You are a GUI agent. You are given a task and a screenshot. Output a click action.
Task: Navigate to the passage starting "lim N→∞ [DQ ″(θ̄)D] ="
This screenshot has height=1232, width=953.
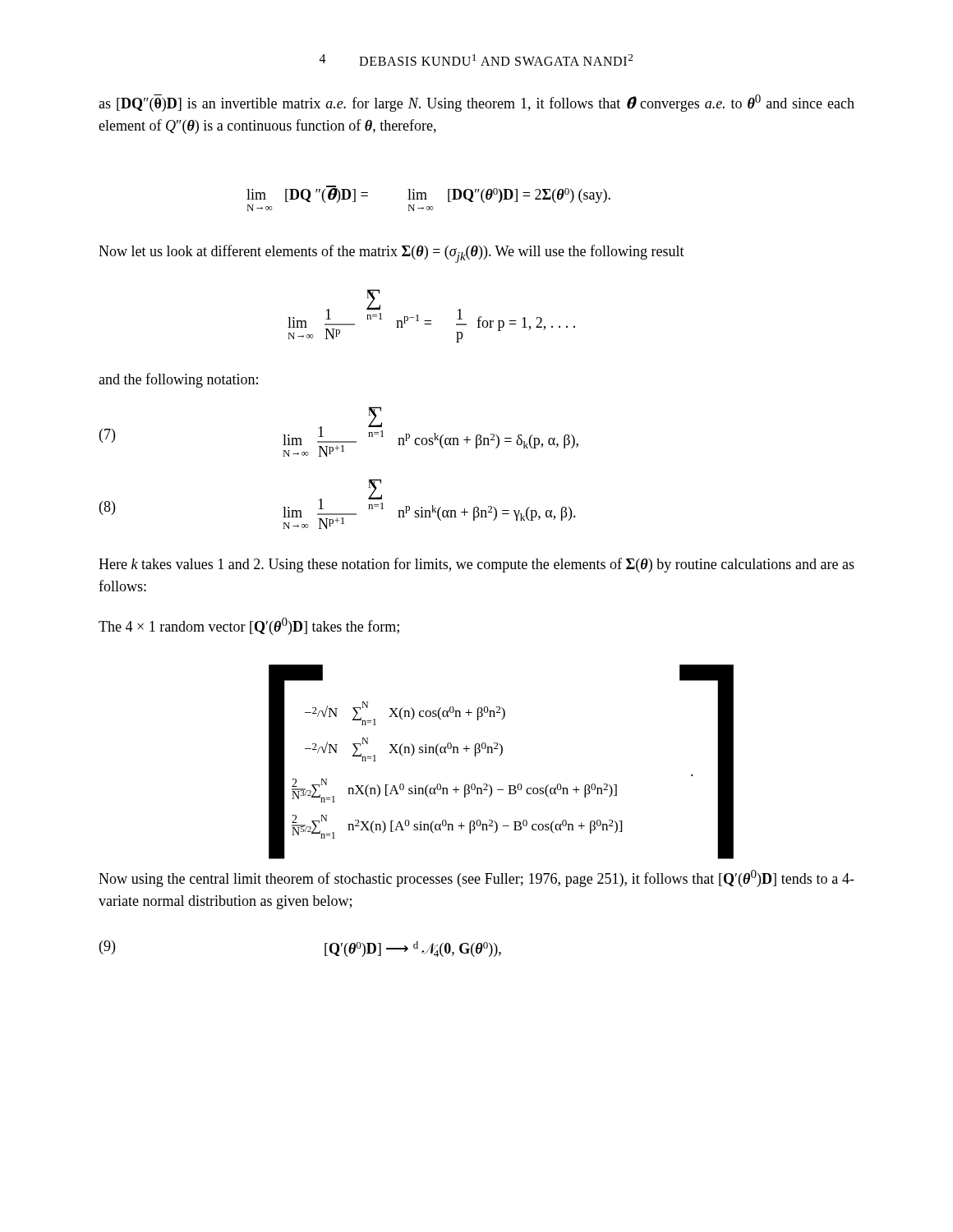click(476, 189)
